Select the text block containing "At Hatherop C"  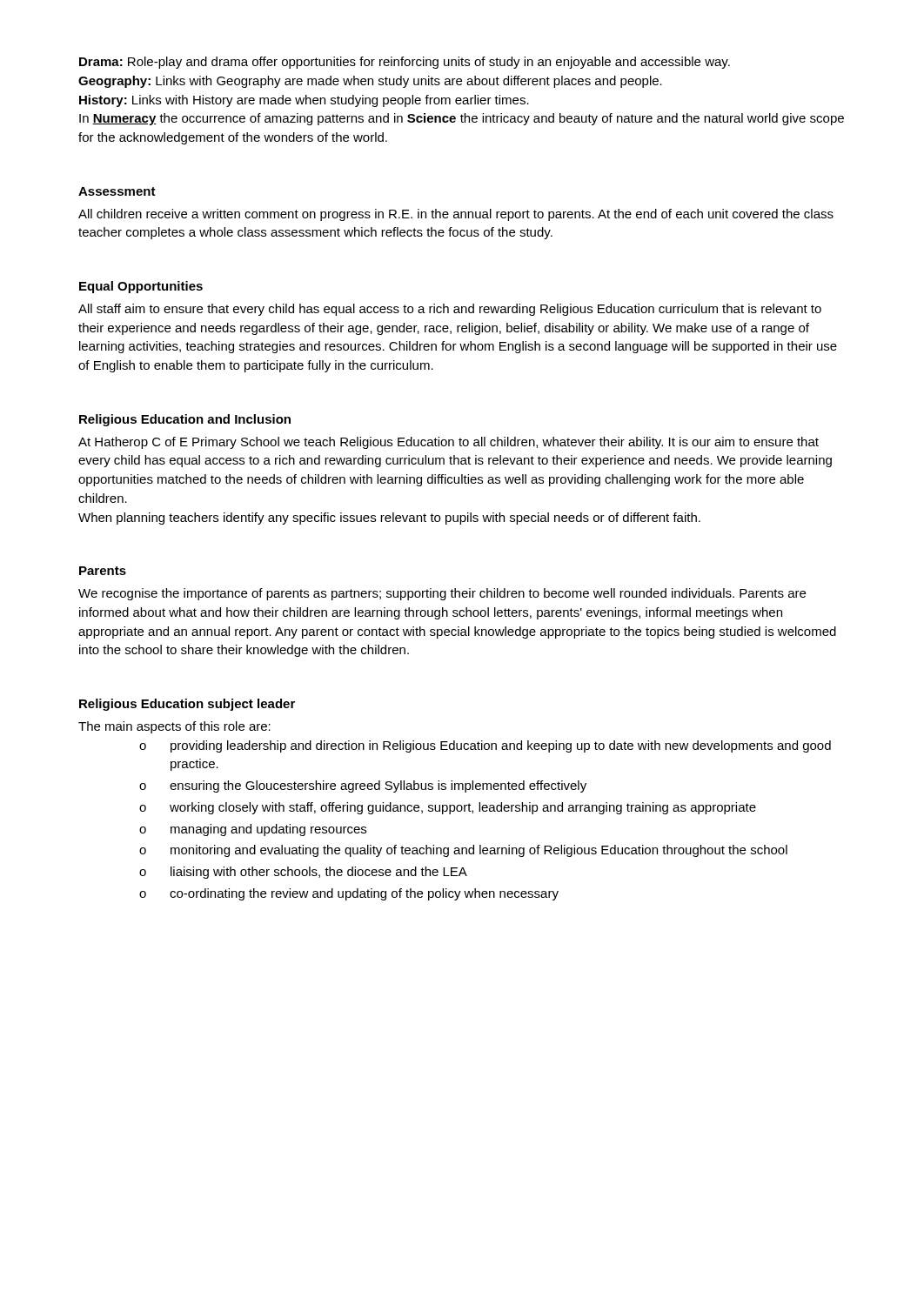(455, 469)
